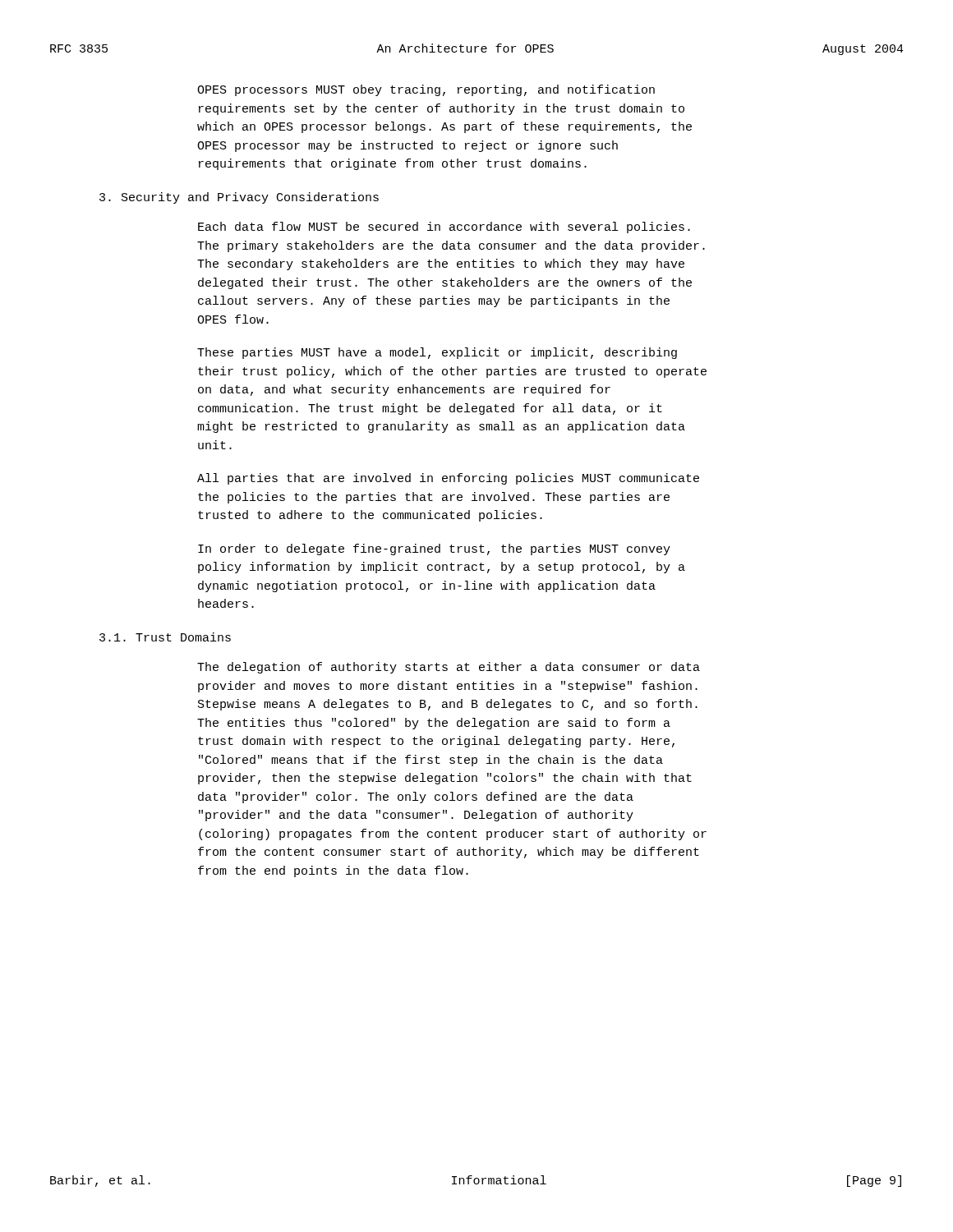Screen dimensions: 1232x953
Task: Locate the section header that says "3. Security and Privacy Considerations"
Action: tap(239, 198)
